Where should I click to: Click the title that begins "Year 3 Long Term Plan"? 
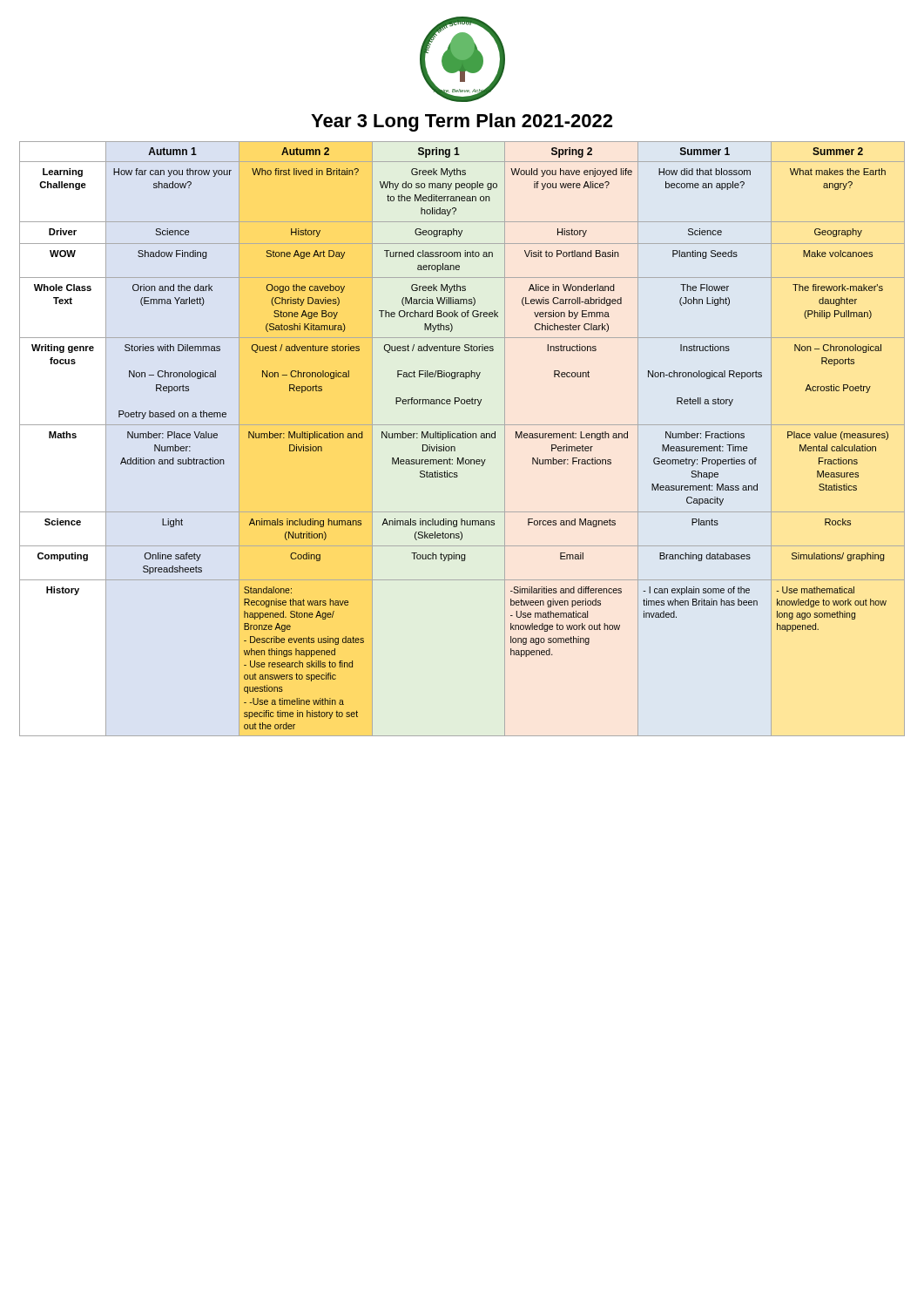coord(462,121)
